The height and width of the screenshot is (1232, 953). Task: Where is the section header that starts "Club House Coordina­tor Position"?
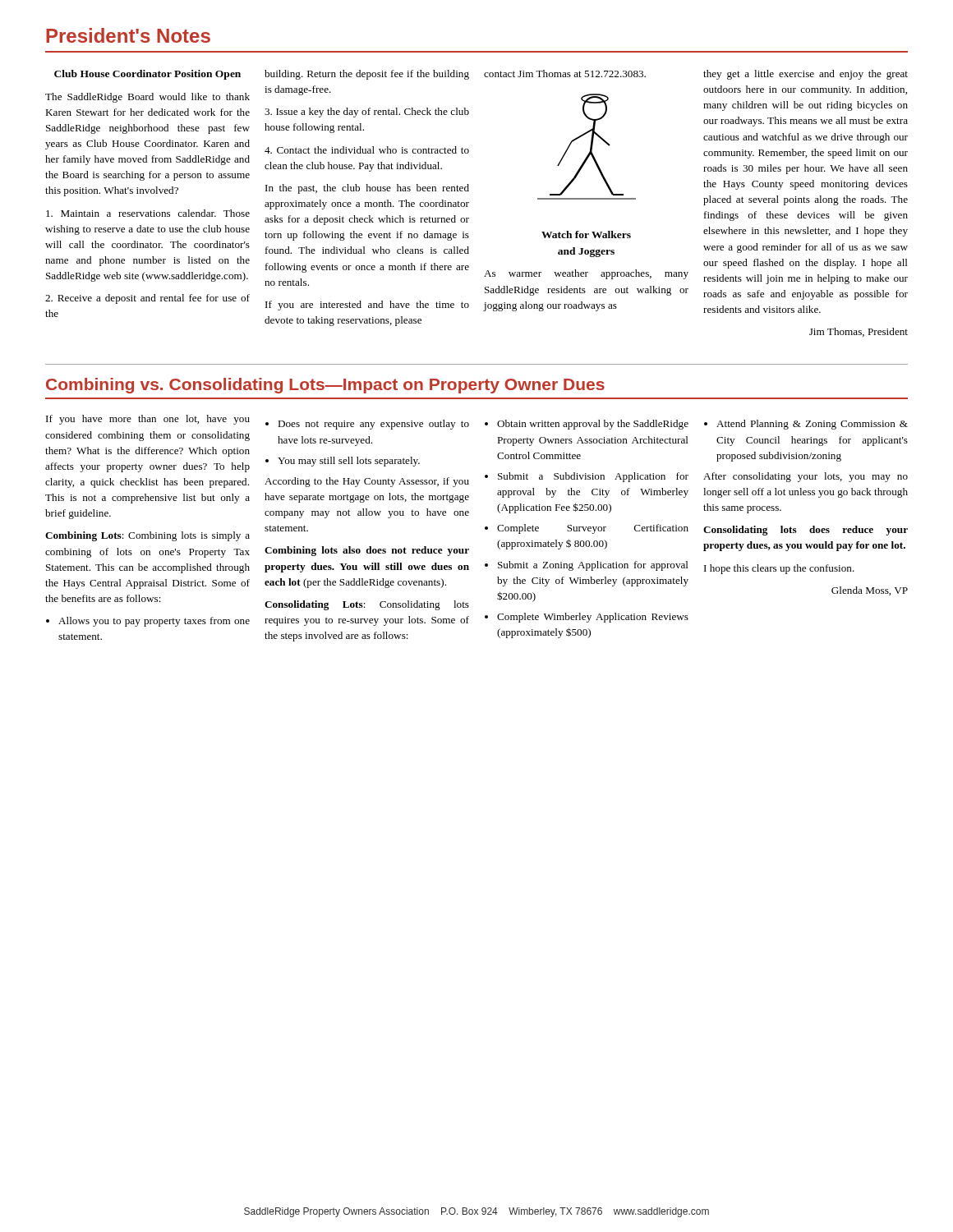coord(147,74)
